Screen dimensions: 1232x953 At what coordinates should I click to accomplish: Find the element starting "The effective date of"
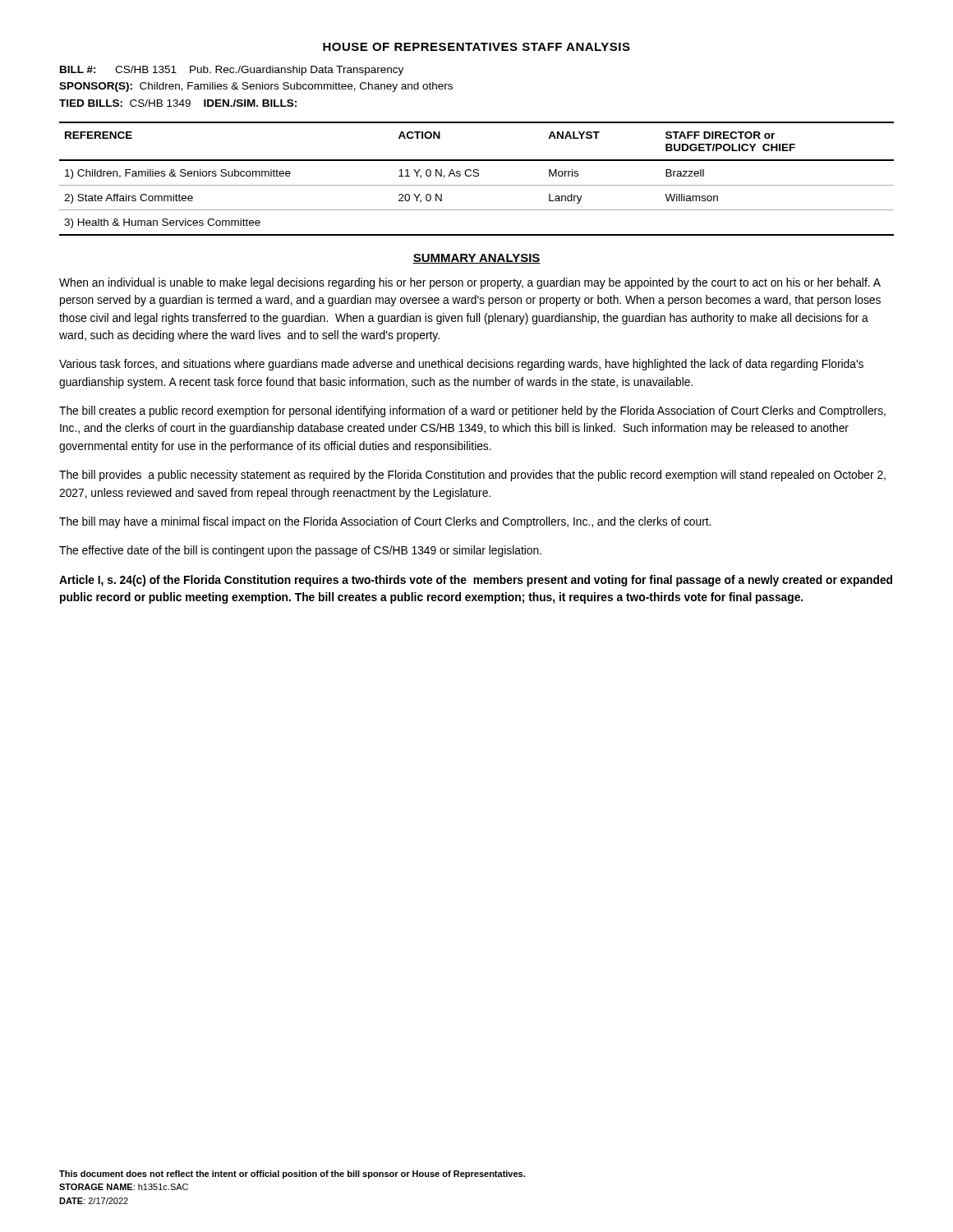(x=301, y=551)
